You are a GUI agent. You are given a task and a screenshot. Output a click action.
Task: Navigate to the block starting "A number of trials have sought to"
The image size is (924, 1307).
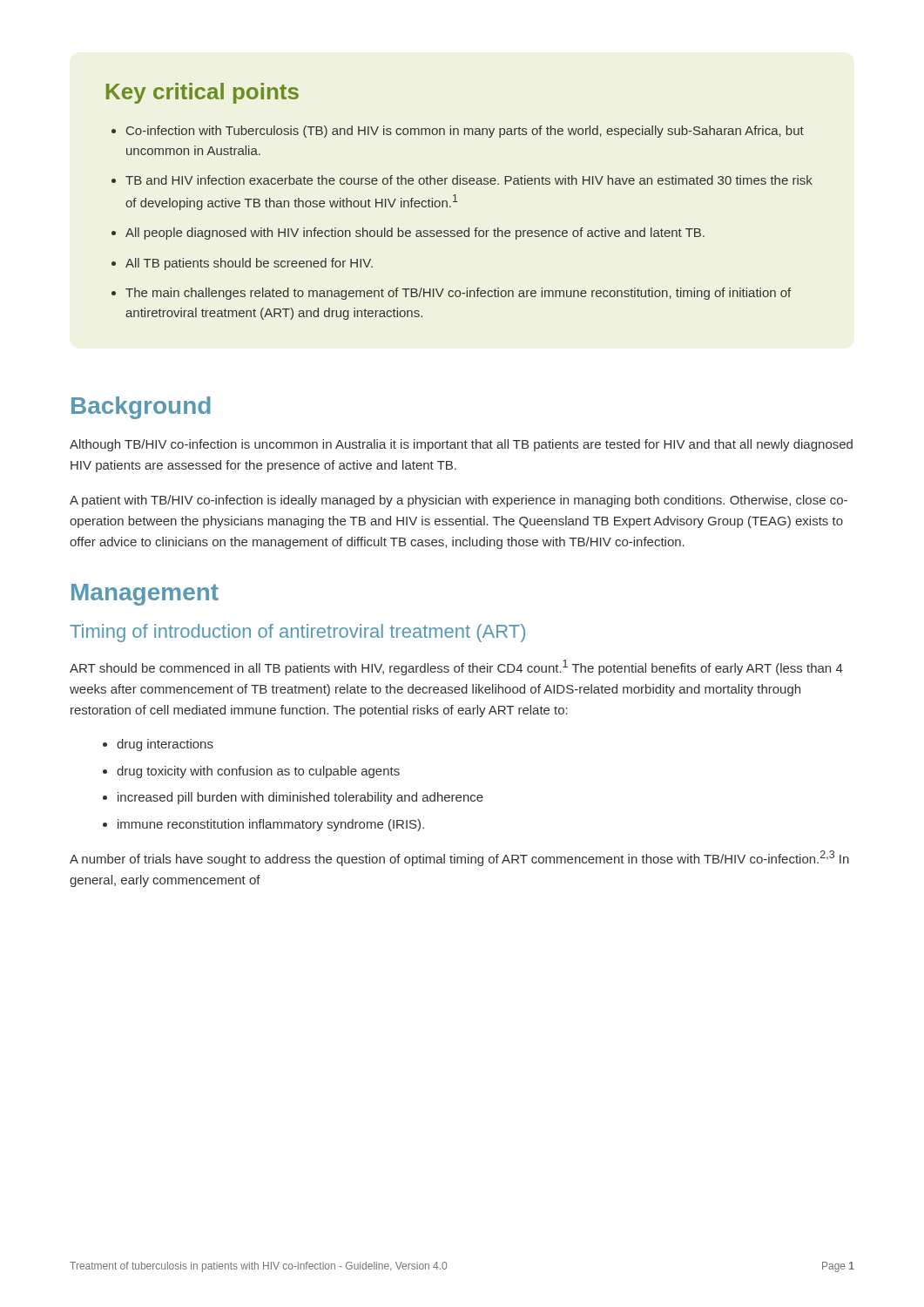coord(462,868)
